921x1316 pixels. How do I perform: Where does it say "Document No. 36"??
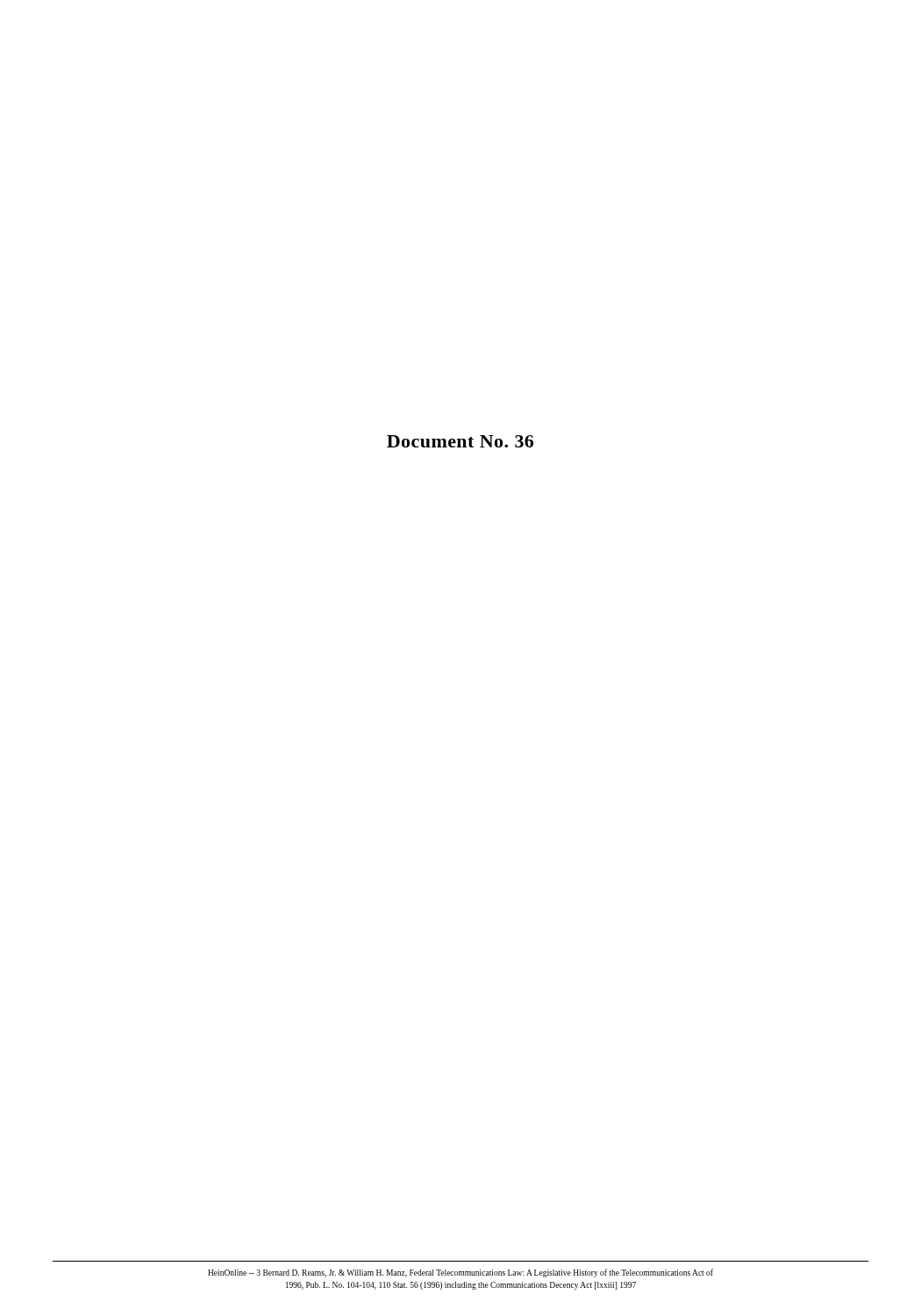coord(460,441)
